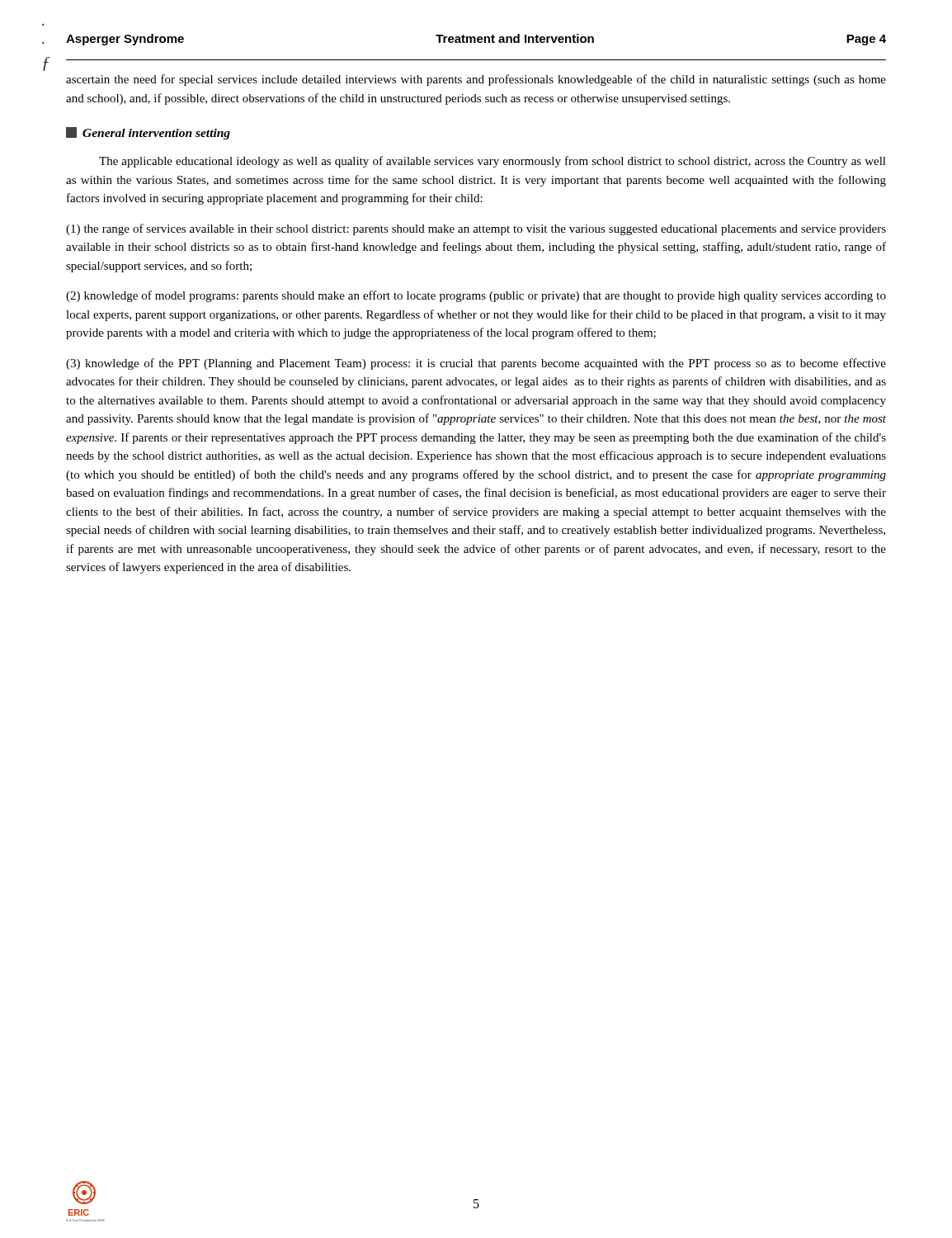Select the text block starting "(3) knowledge of"
This screenshot has width=952, height=1238.
476,465
